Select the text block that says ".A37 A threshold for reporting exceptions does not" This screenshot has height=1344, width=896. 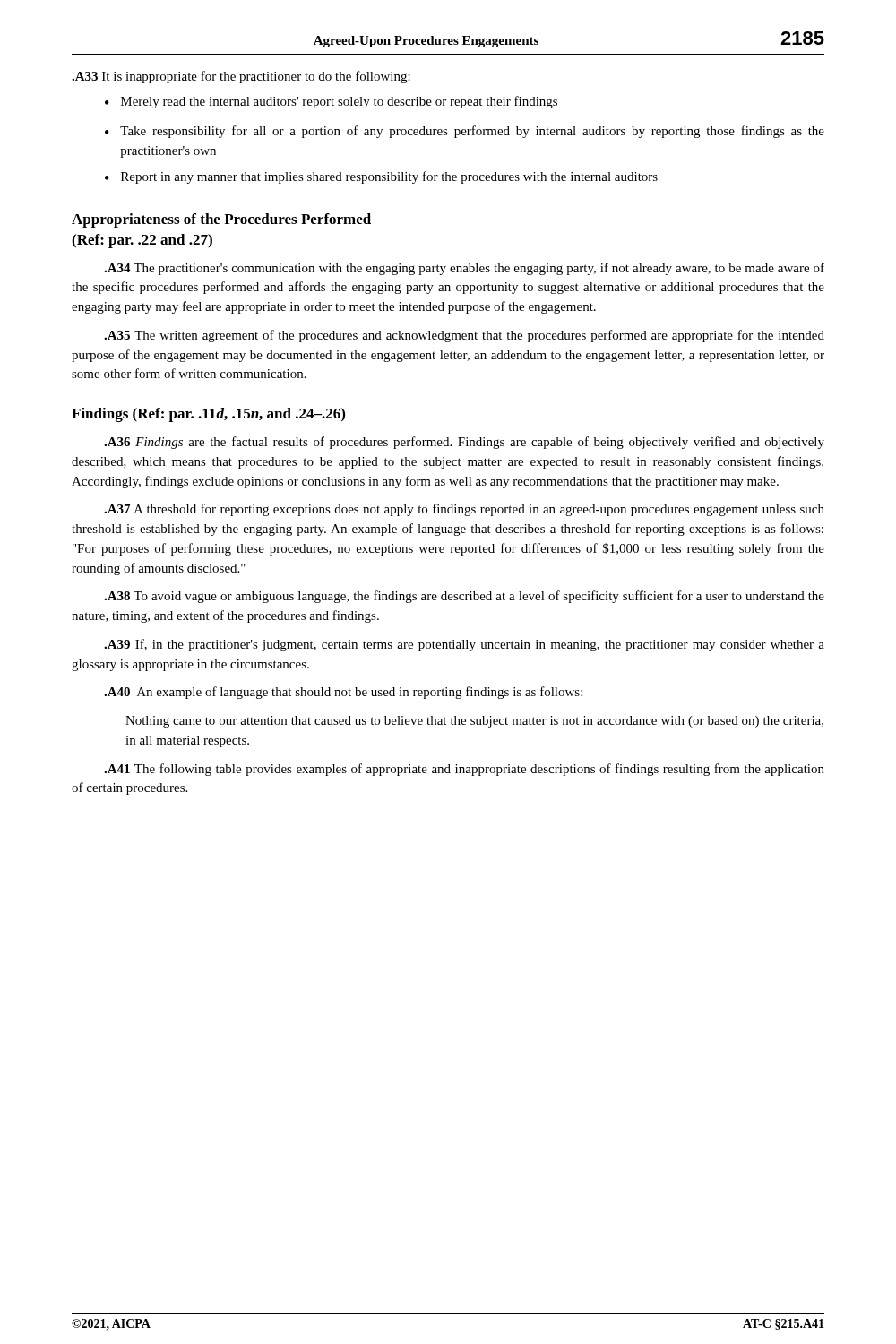tap(448, 539)
